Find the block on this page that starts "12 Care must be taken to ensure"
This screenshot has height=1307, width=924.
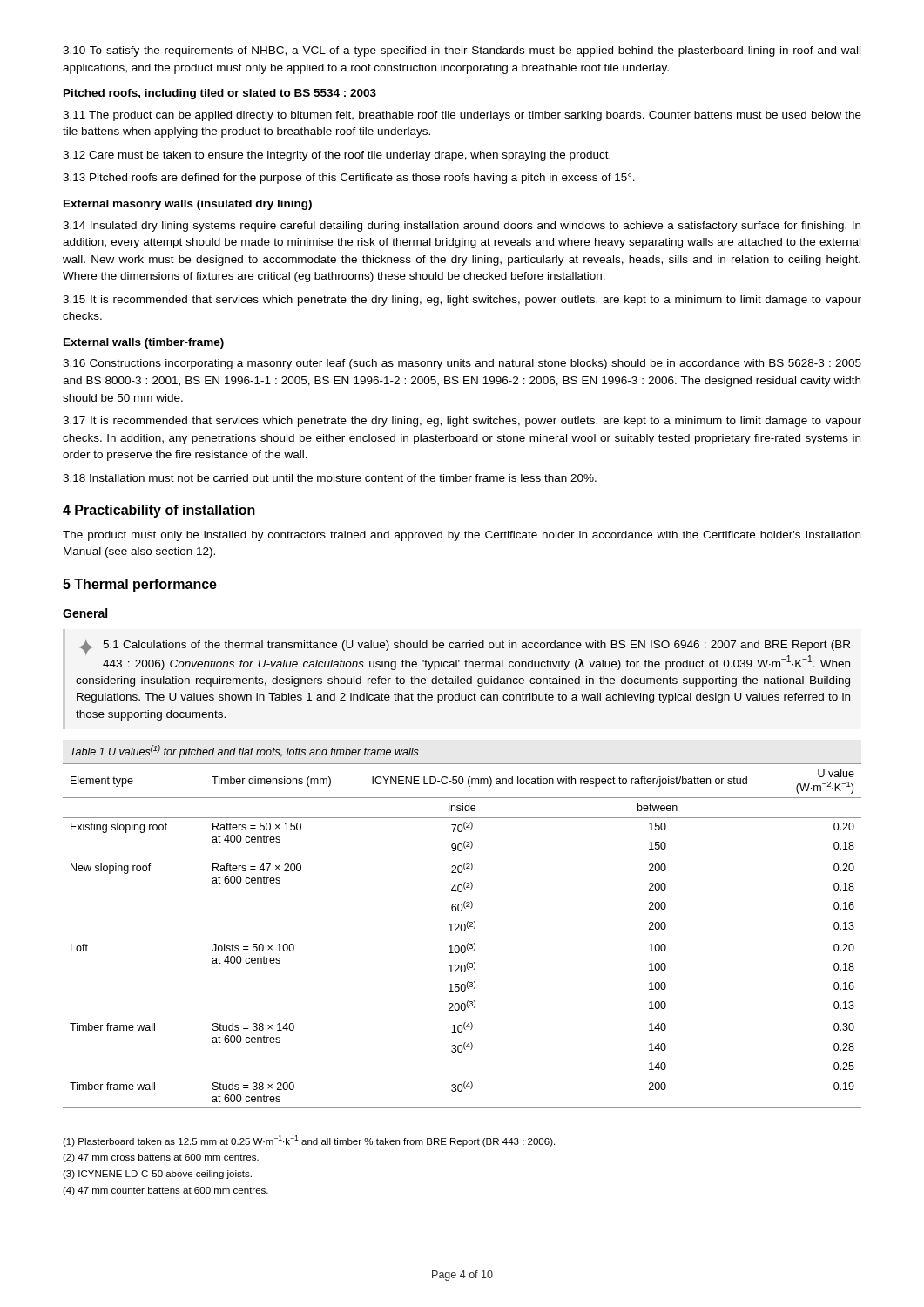pyautogui.click(x=462, y=155)
